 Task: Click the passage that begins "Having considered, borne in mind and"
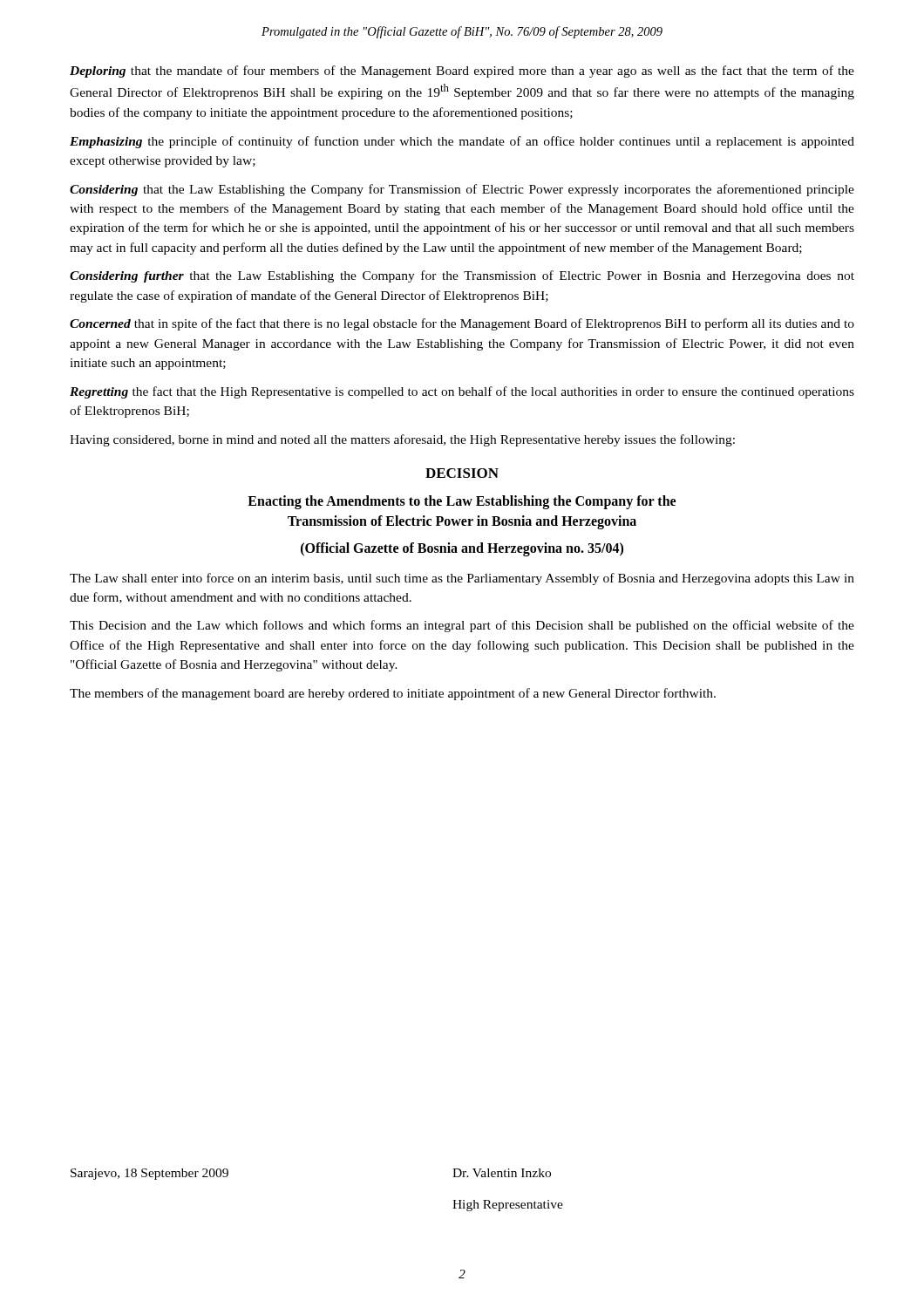pos(462,439)
